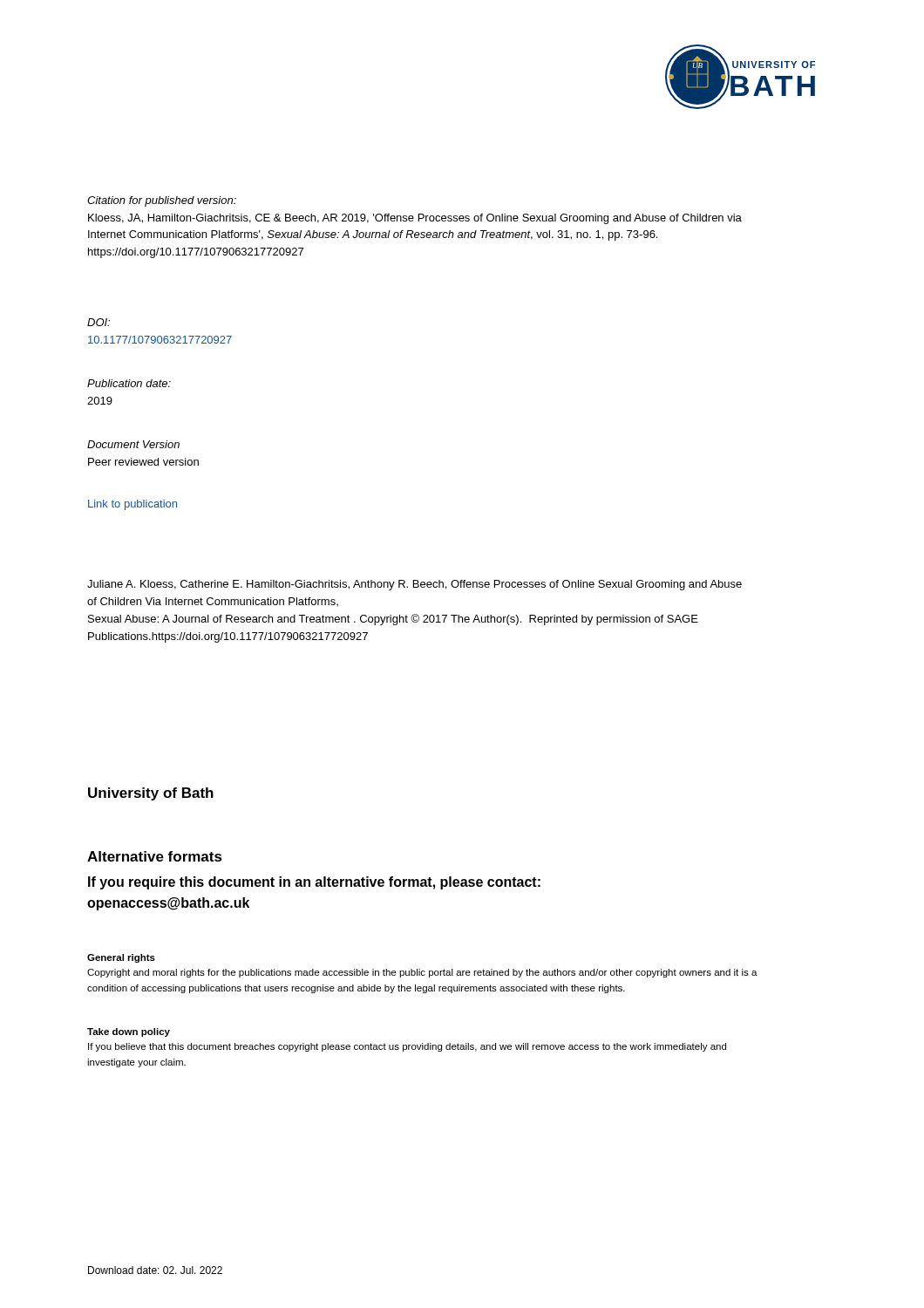Viewport: 924px width, 1308px height.
Task: Locate the block of text that opens with "Take down policy If you believe that this"
Action: (407, 1047)
